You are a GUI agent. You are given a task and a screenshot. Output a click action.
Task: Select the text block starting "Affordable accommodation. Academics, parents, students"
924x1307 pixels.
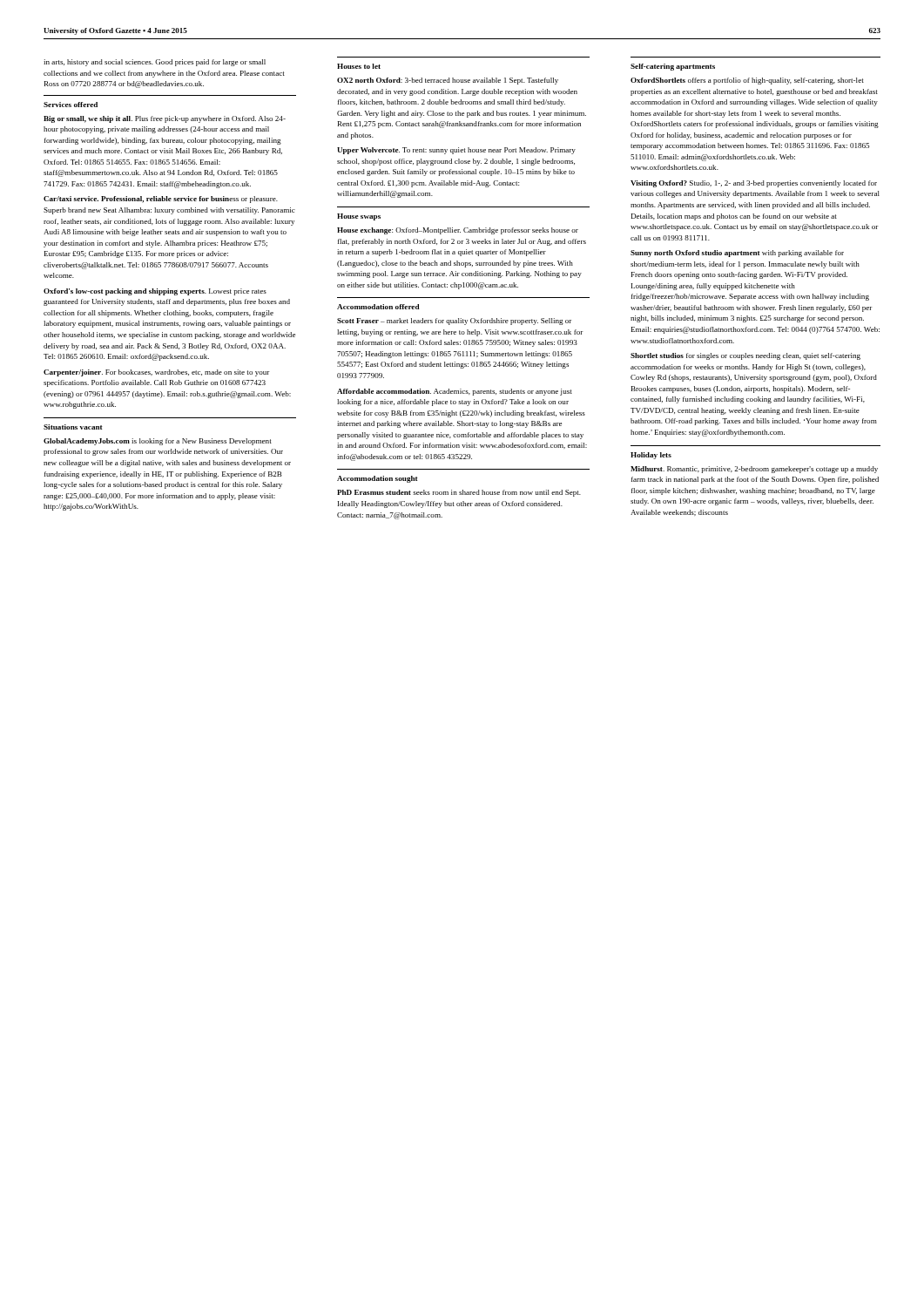[x=463, y=424]
